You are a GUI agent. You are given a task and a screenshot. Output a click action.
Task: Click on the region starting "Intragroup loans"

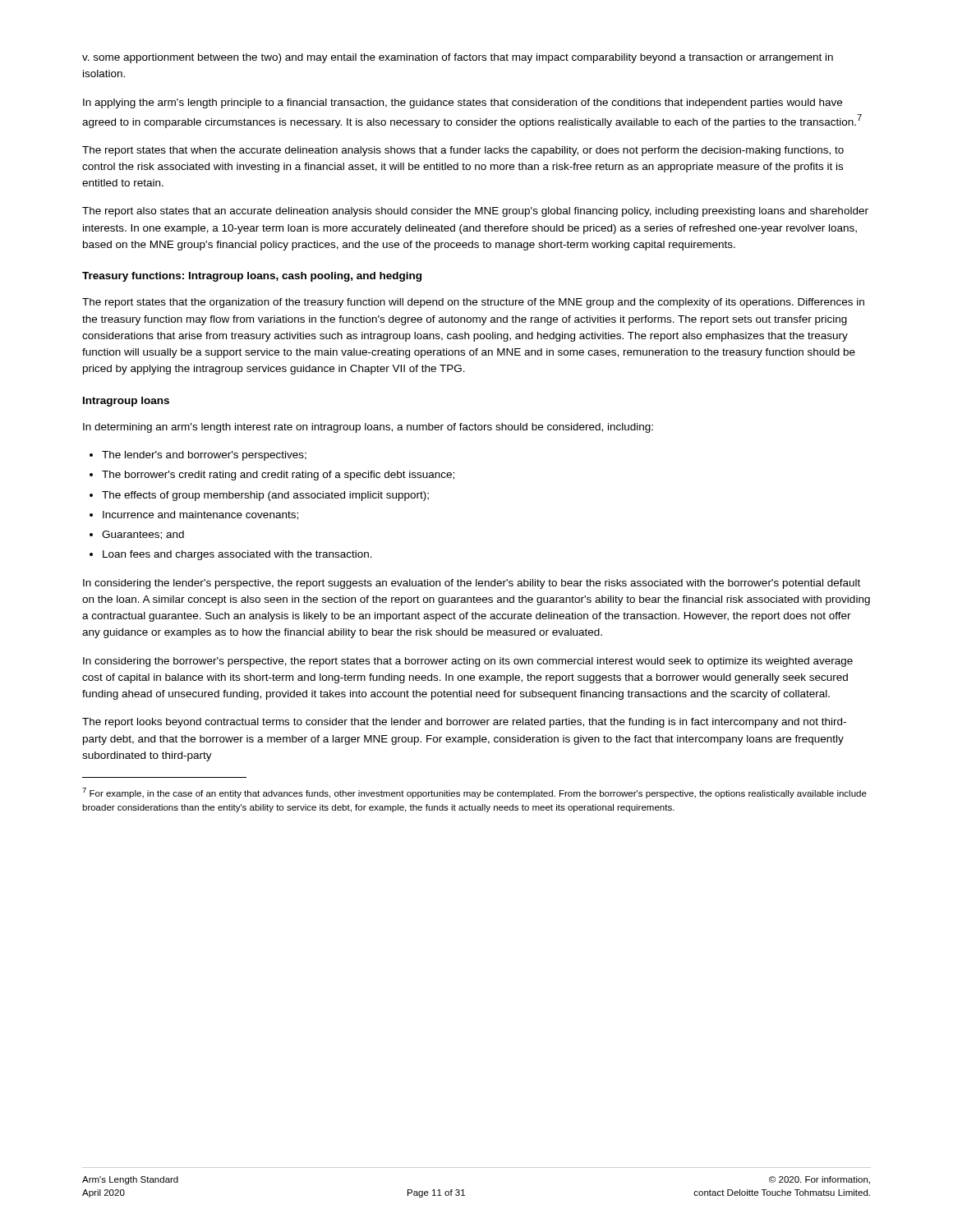(126, 402)
